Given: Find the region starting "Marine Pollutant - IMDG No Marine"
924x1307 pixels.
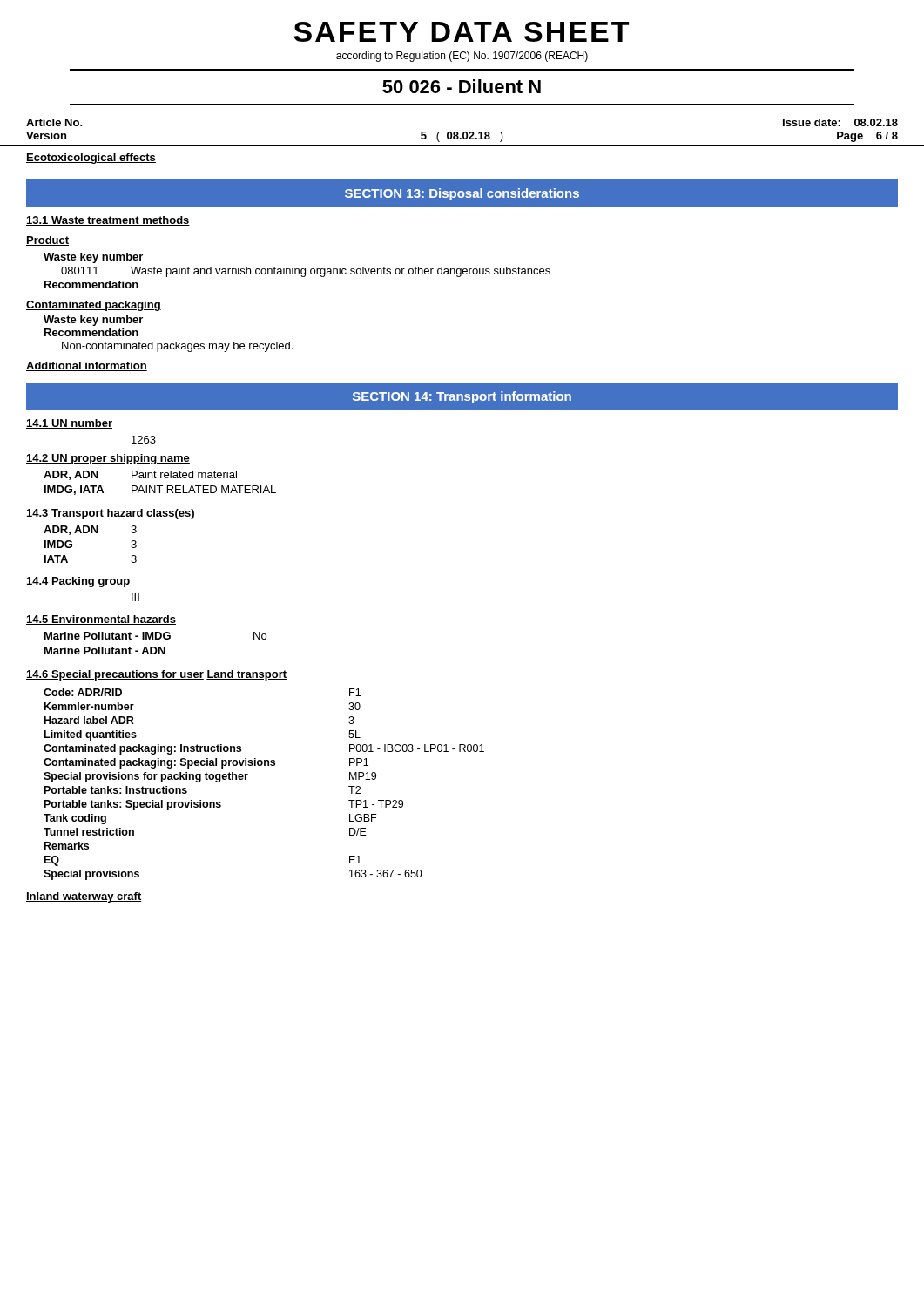Looking at the screenshot, I should 155,636.
